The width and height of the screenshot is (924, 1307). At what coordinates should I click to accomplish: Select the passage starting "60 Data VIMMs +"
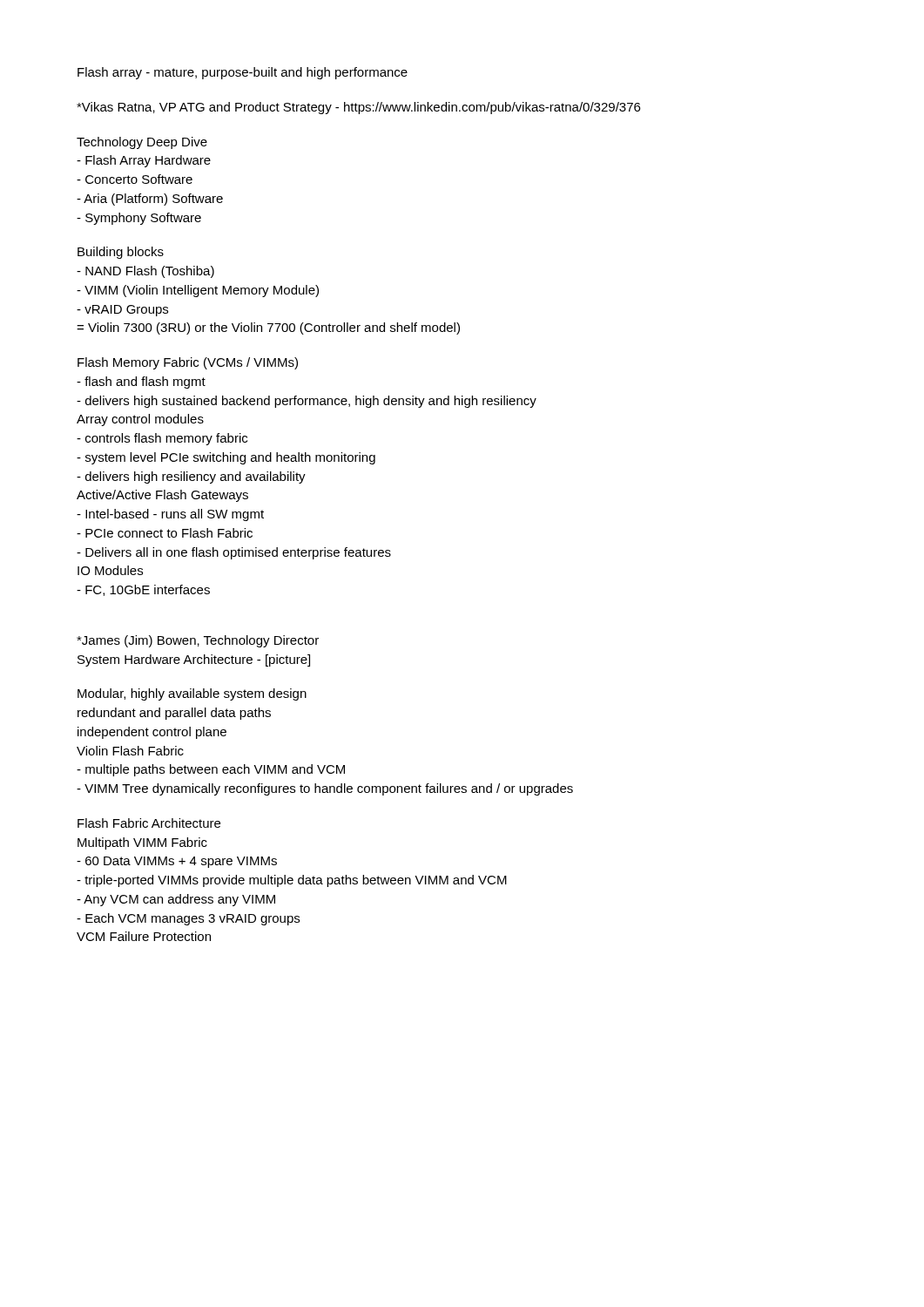(177, 861)
